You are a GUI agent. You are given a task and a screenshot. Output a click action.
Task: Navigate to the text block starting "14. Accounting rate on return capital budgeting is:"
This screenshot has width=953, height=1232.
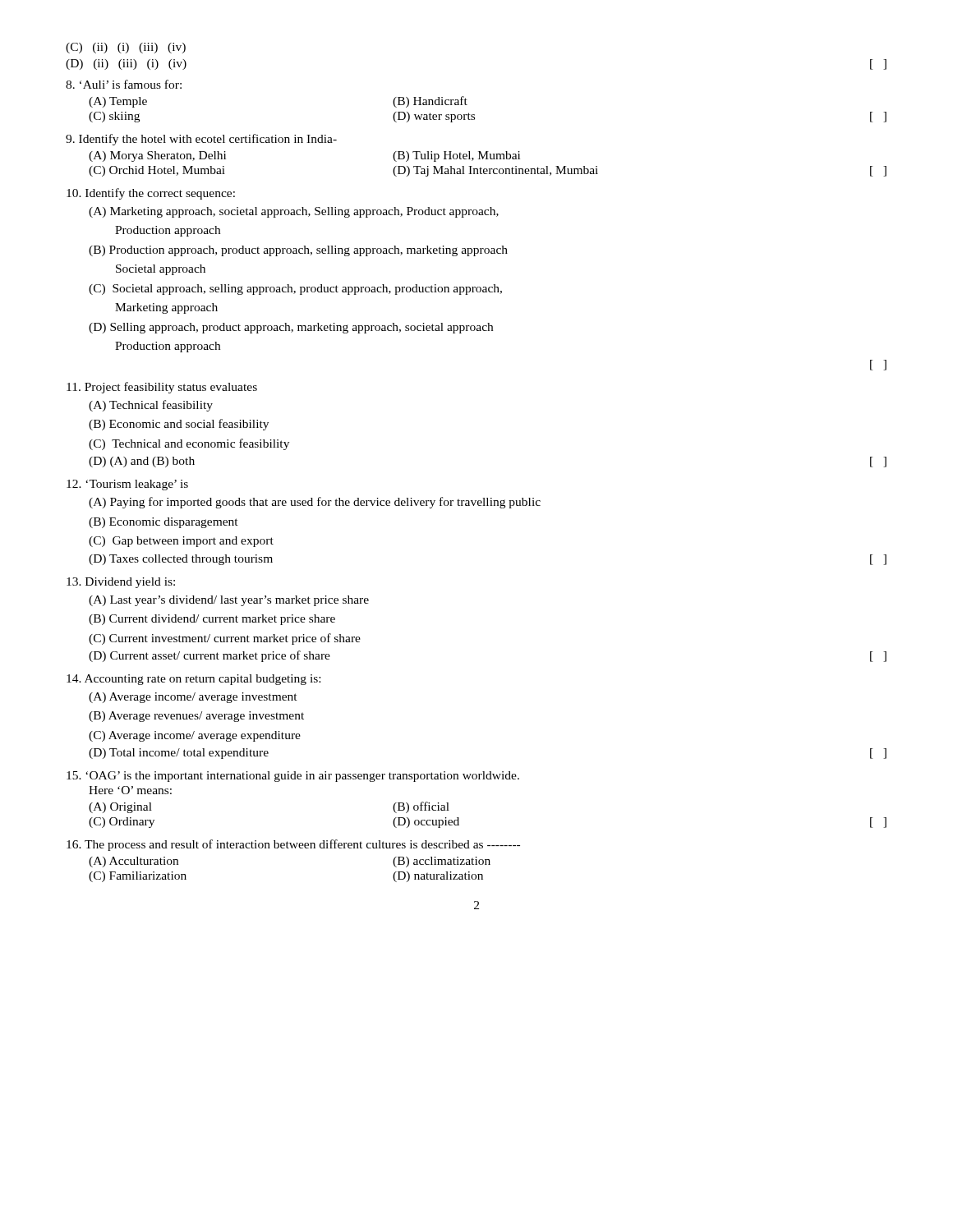[x=193, y=680]
